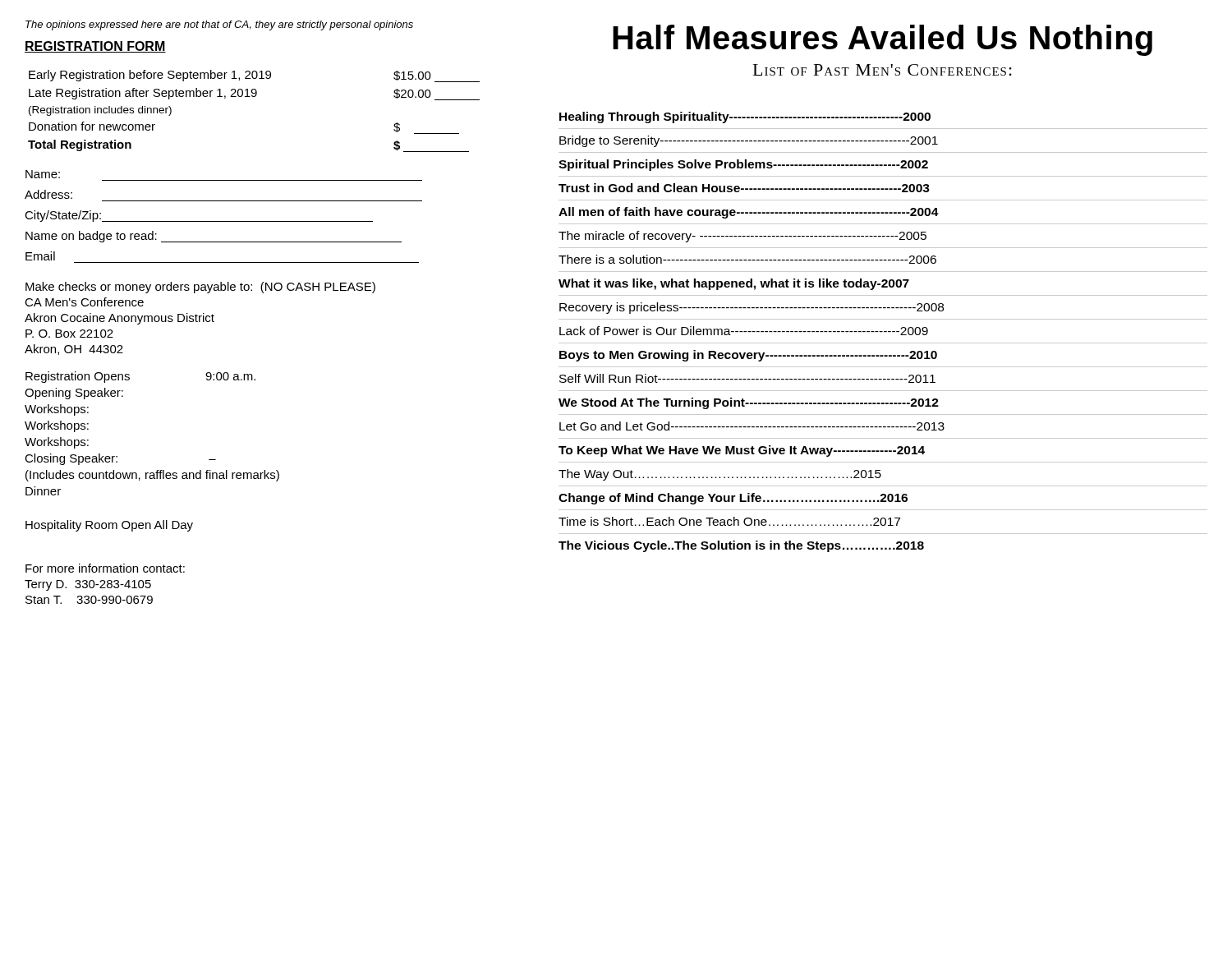The width and height of the screenshot is (1232, 953).
Task: Click where it says "The miracle of recovery- -----------------------------------------------2005"
Action: click(743, 235)
